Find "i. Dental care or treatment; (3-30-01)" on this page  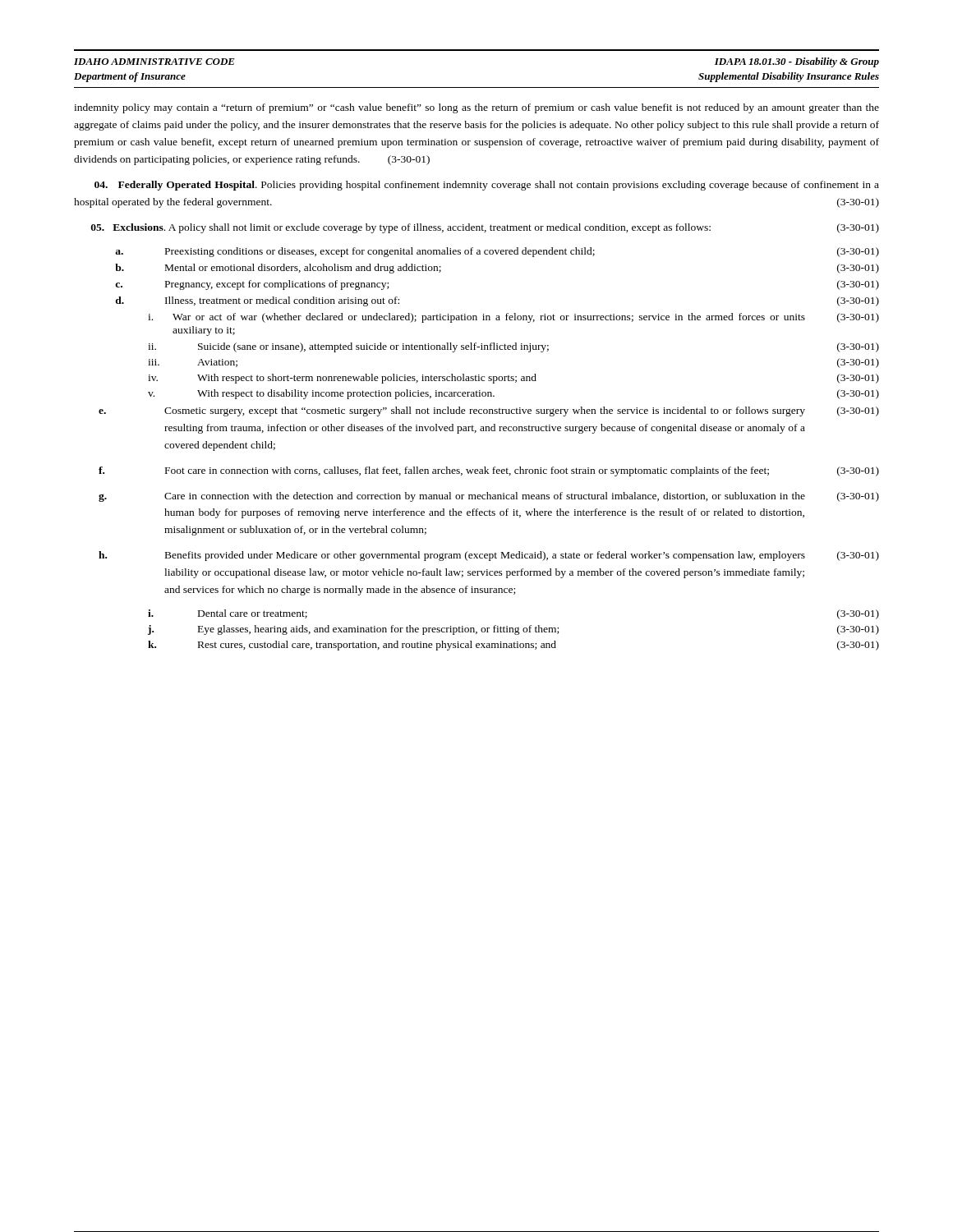pyautogui.click(x=150, y=614)
